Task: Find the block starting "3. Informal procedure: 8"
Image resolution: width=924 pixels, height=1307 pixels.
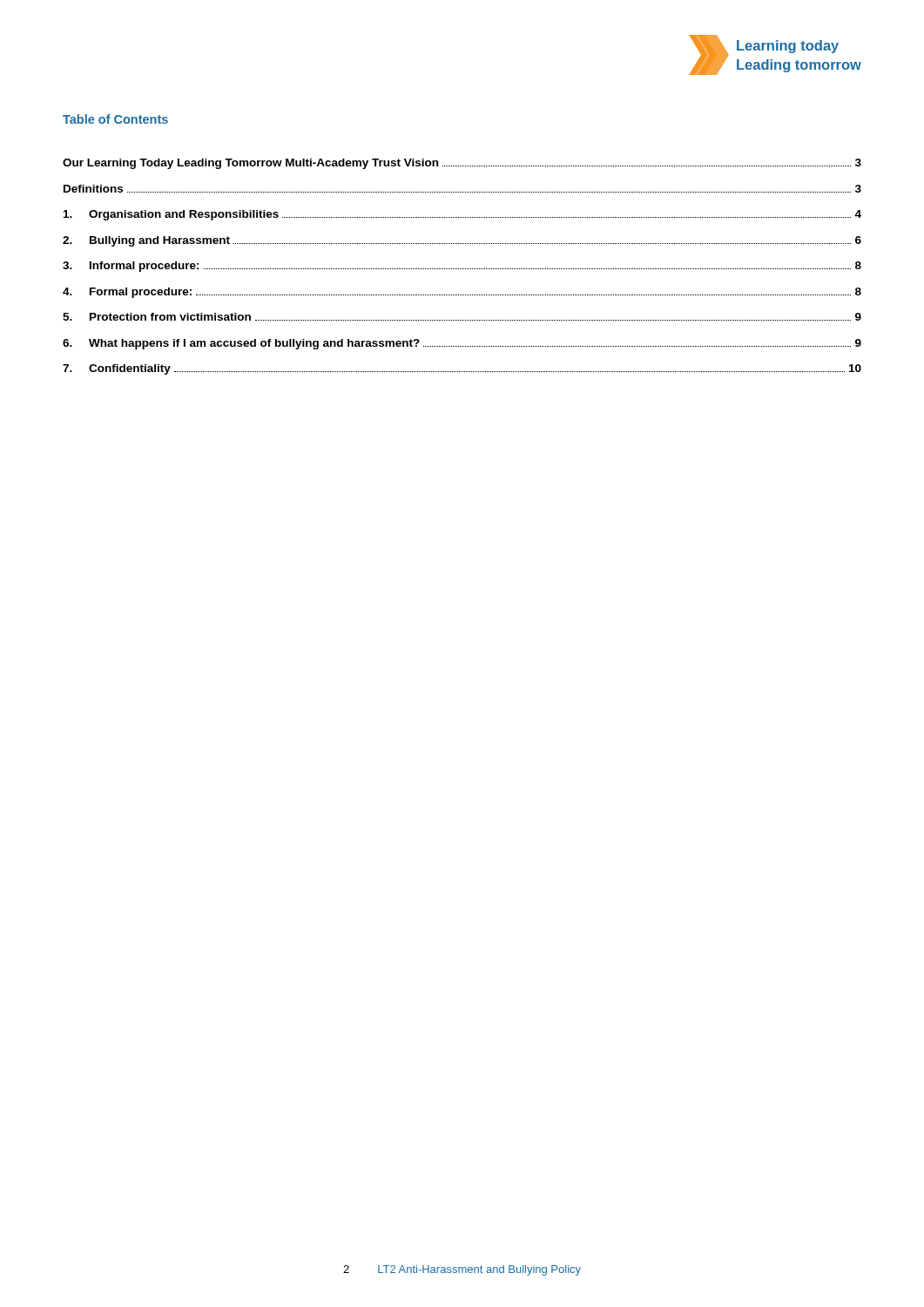Action: point(462,266)
